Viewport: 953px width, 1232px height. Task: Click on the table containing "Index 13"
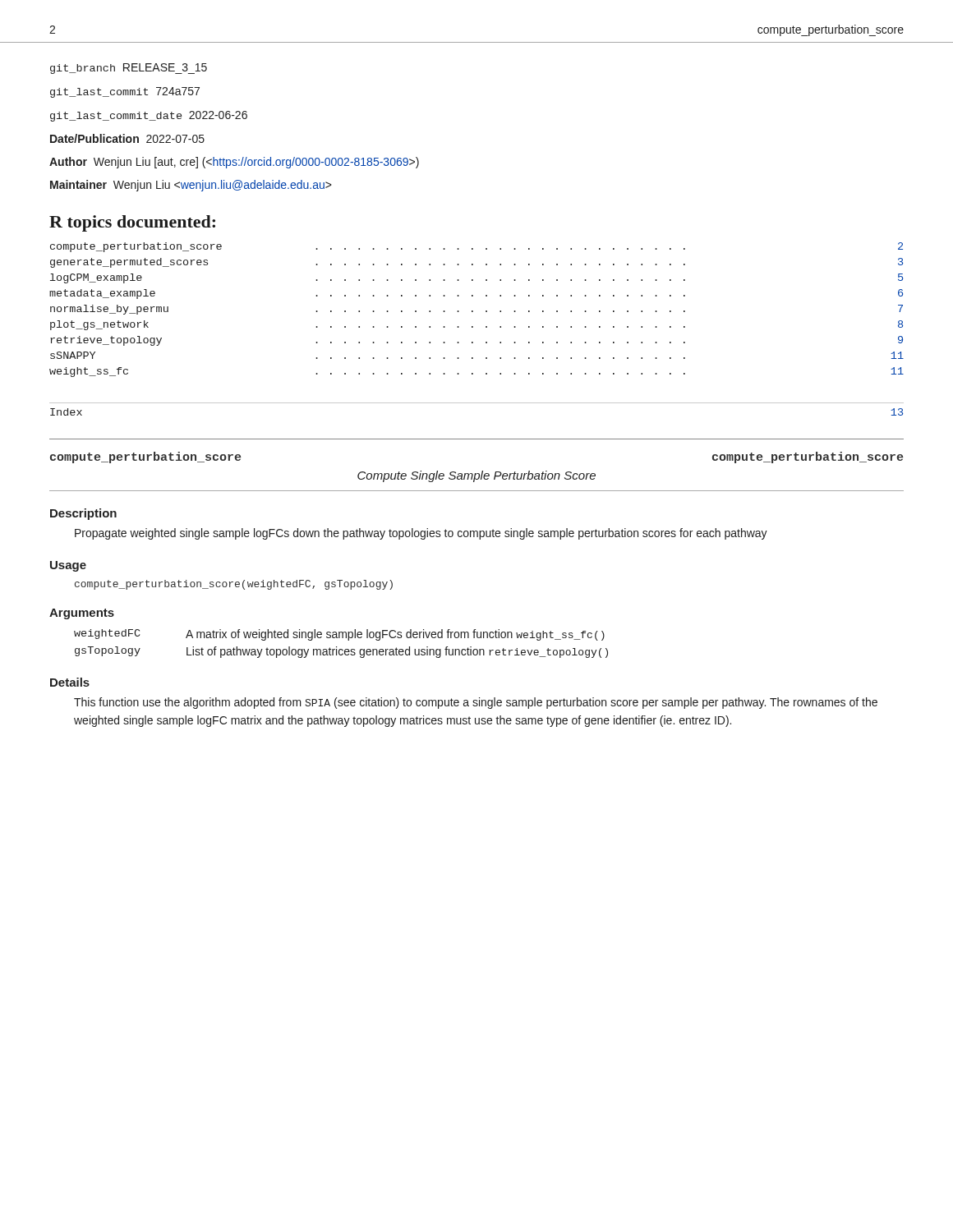[x=476, y=411]
